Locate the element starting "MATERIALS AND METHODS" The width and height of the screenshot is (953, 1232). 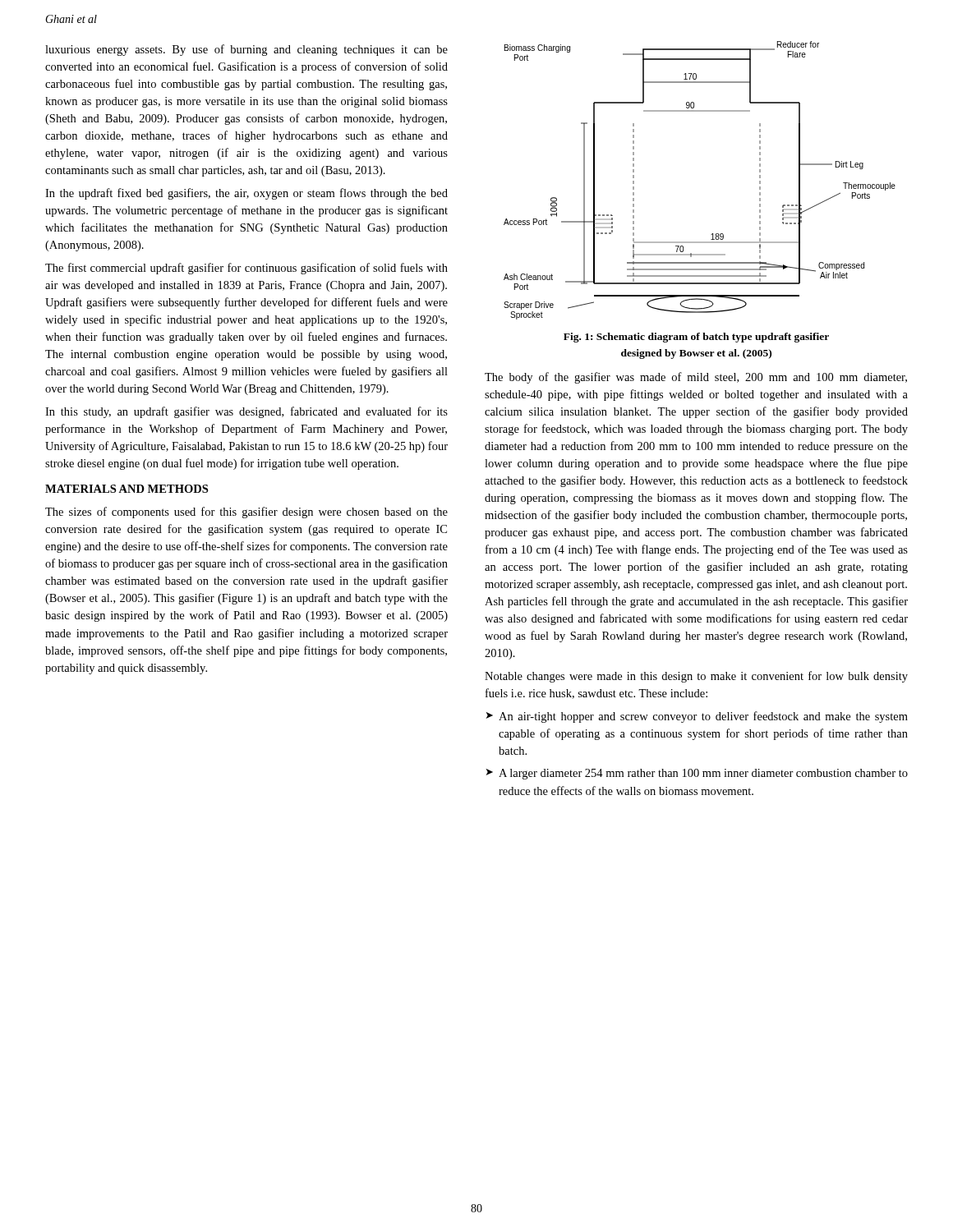pos(127,489)
